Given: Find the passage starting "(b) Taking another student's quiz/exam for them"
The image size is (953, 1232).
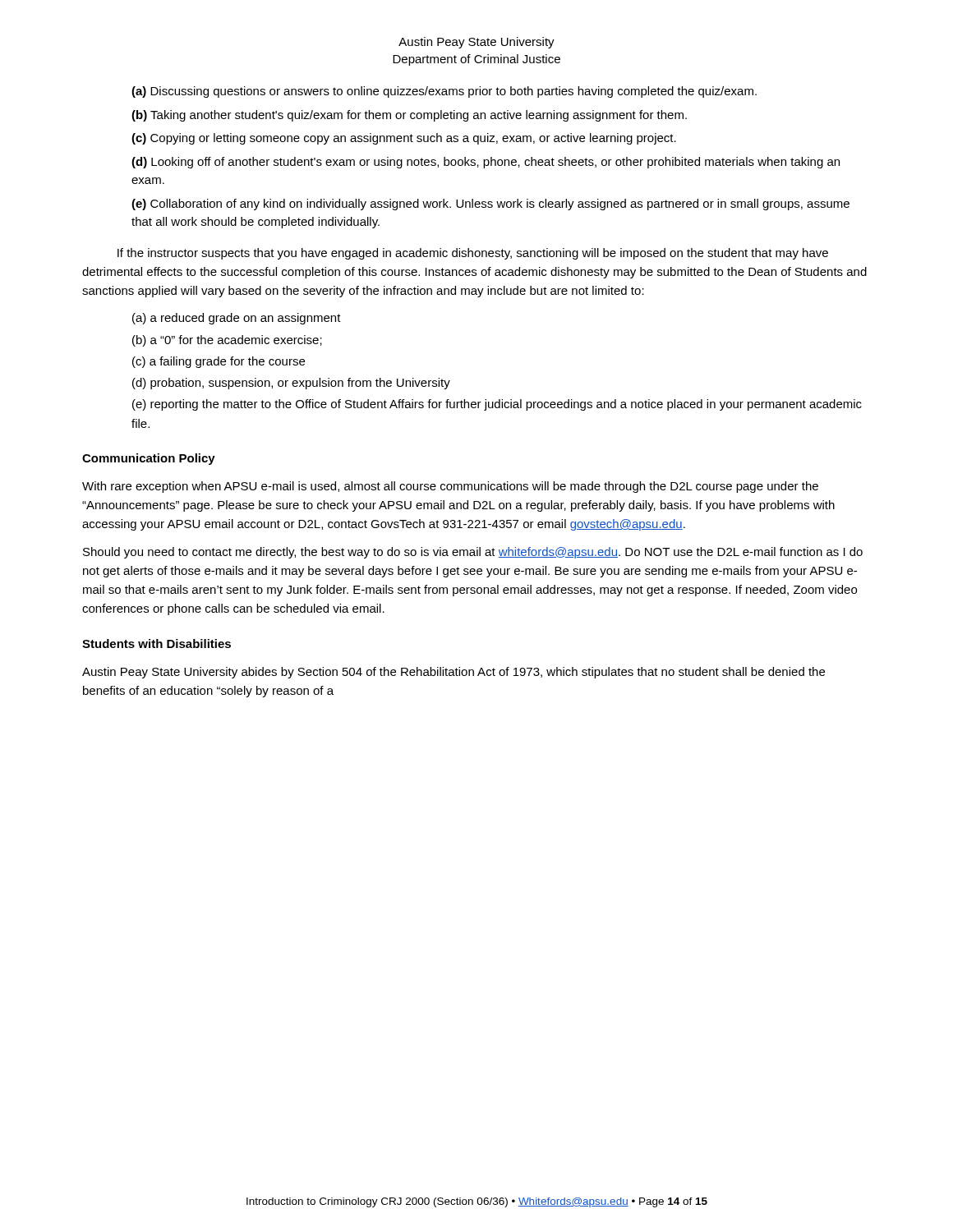Looking at the screenshot, I should pyautogui.click(x=410, y=114).
